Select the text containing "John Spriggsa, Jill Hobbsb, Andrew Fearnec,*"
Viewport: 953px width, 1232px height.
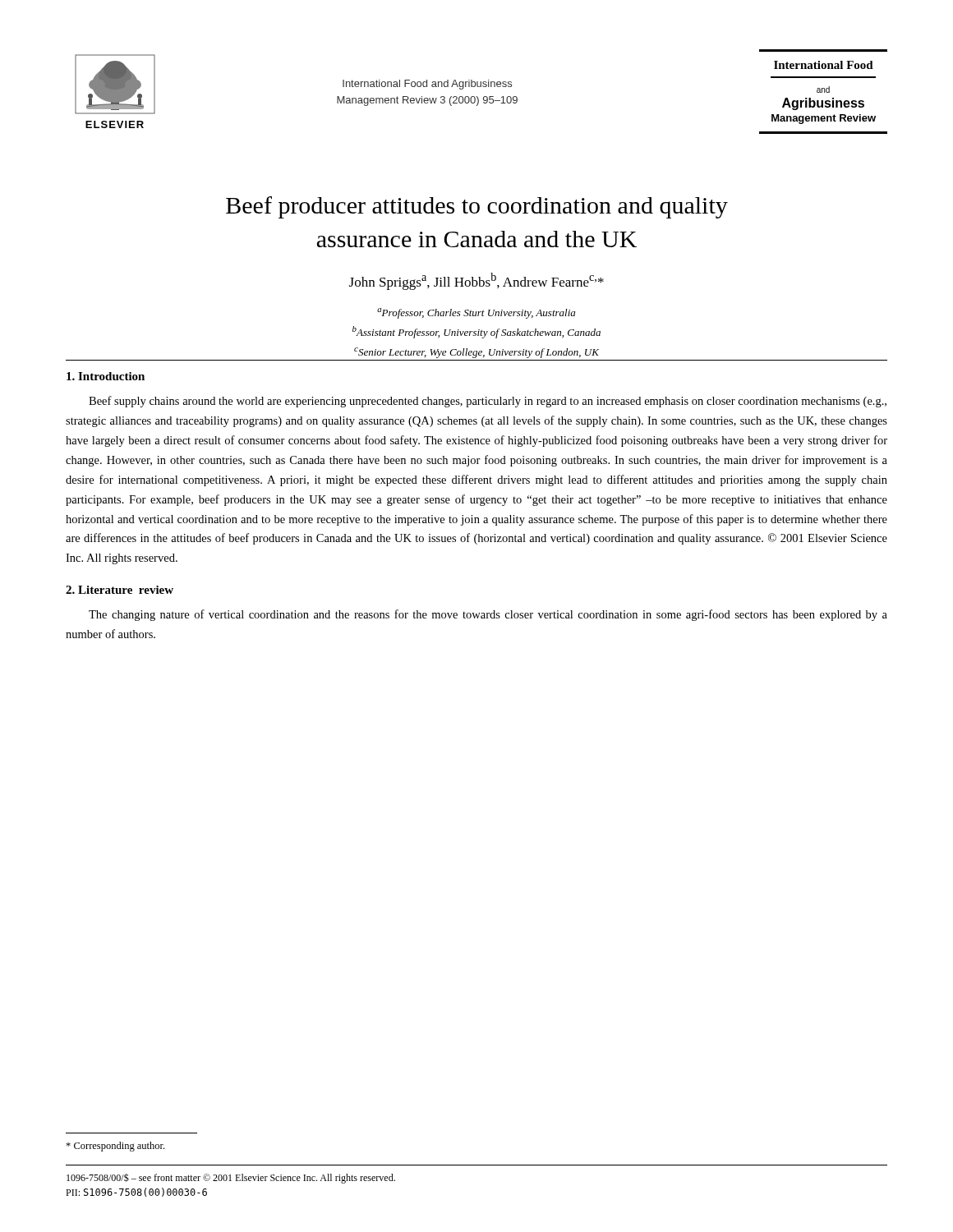click(x=476, y=280)
